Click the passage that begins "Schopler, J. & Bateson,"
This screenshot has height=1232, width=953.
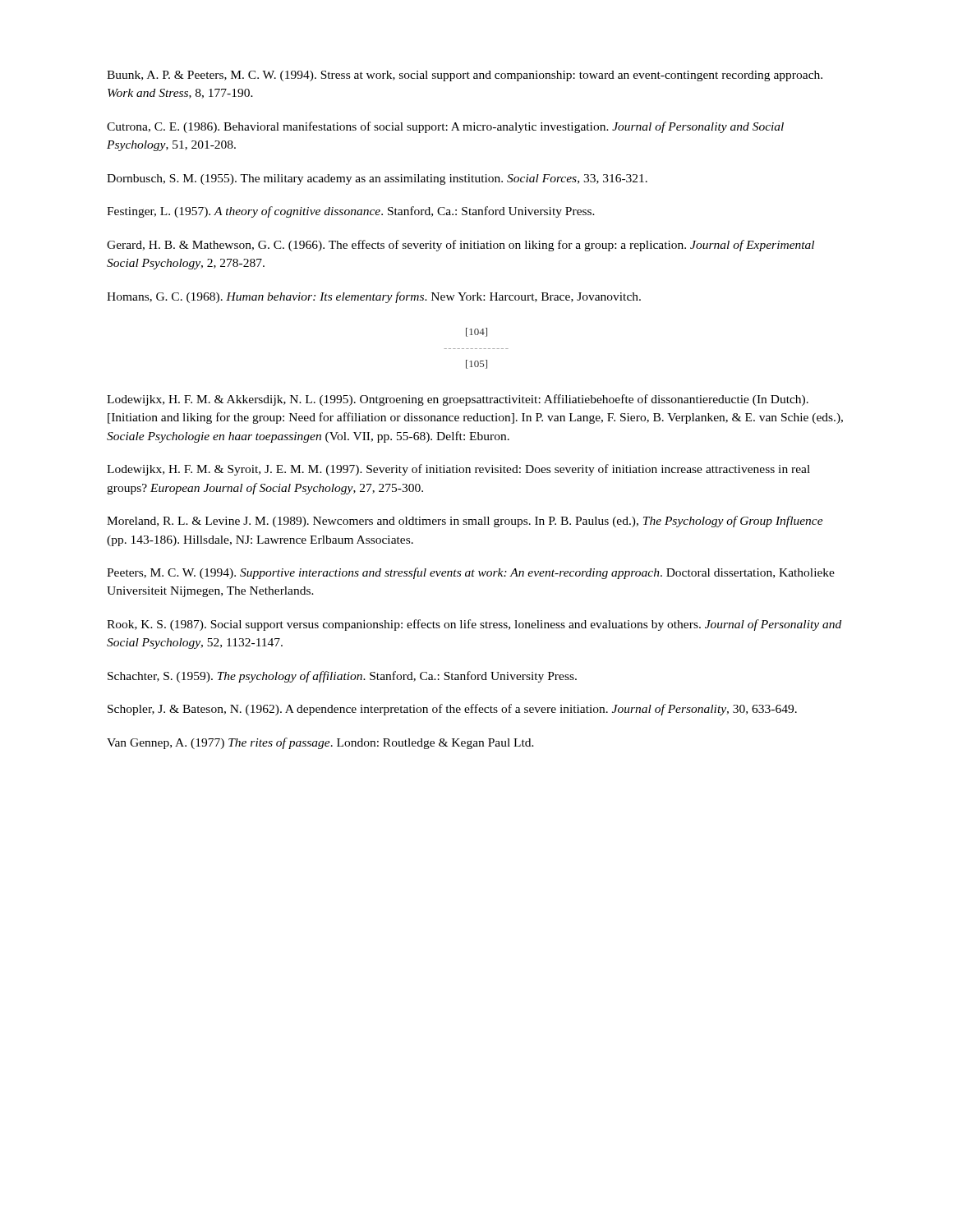[x=452, y=709]
